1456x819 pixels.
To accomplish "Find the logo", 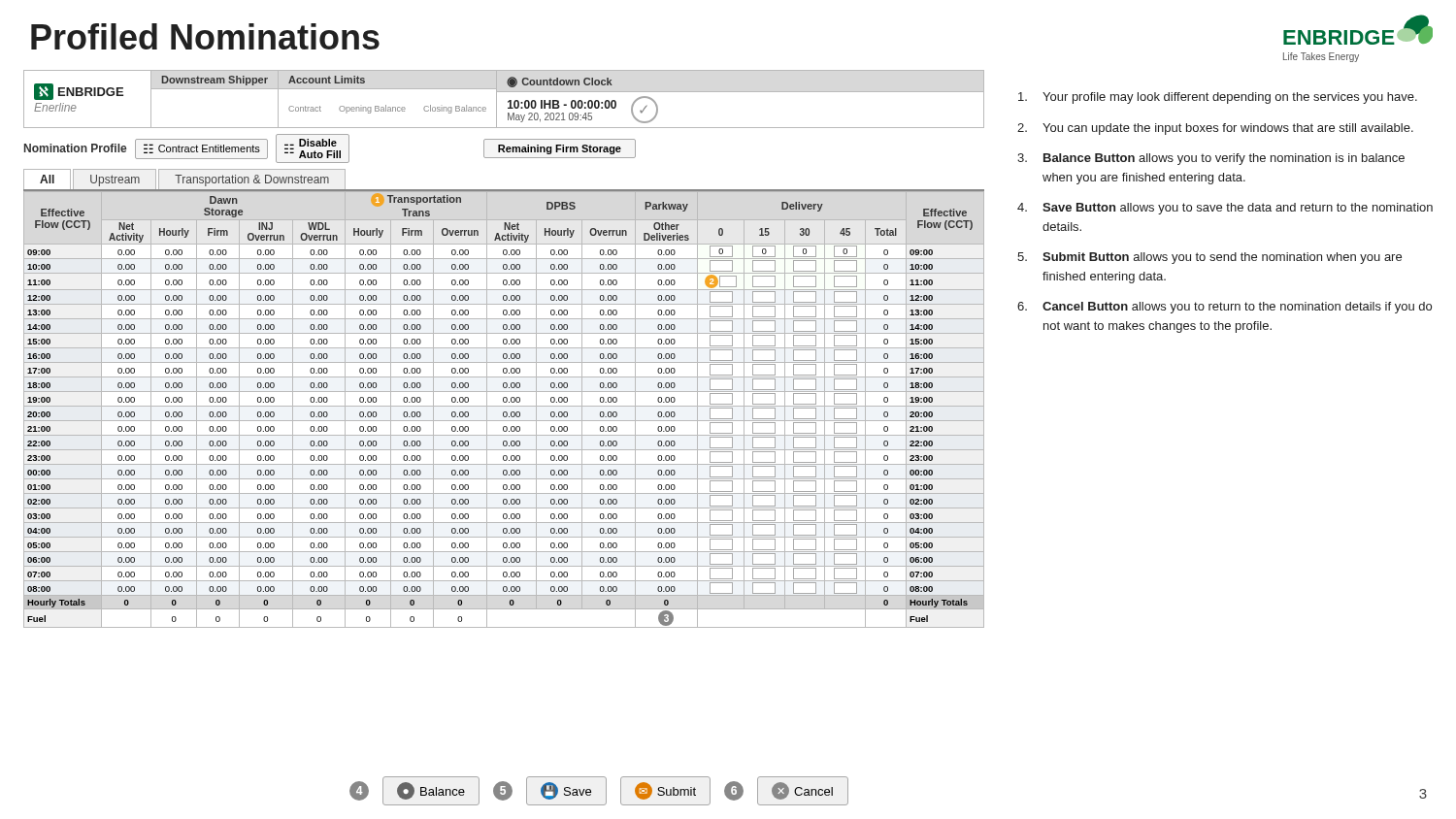I will pyautogui.click(x=1358, y=40).
